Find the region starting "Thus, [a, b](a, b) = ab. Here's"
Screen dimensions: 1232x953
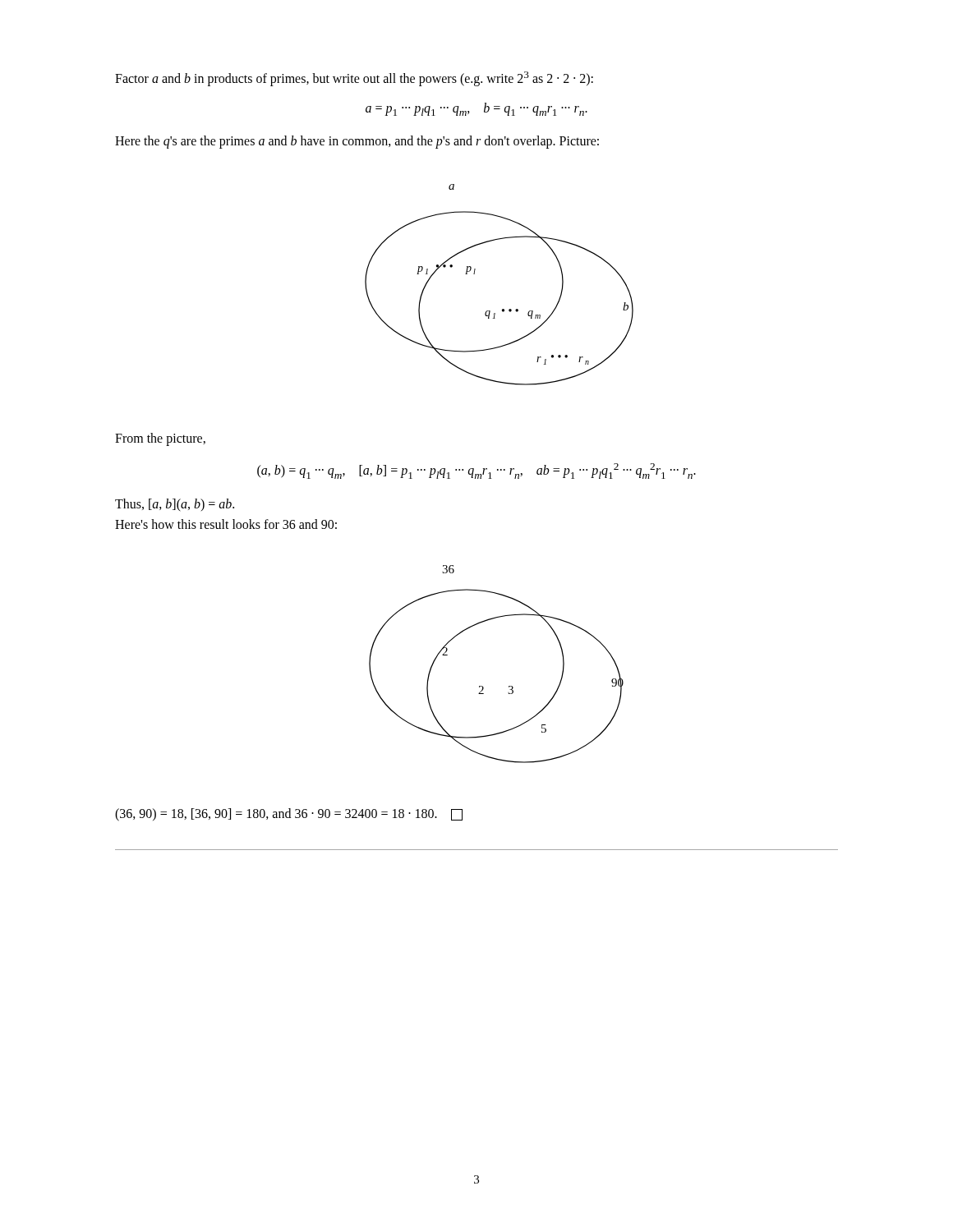click(x=226, y=514)
